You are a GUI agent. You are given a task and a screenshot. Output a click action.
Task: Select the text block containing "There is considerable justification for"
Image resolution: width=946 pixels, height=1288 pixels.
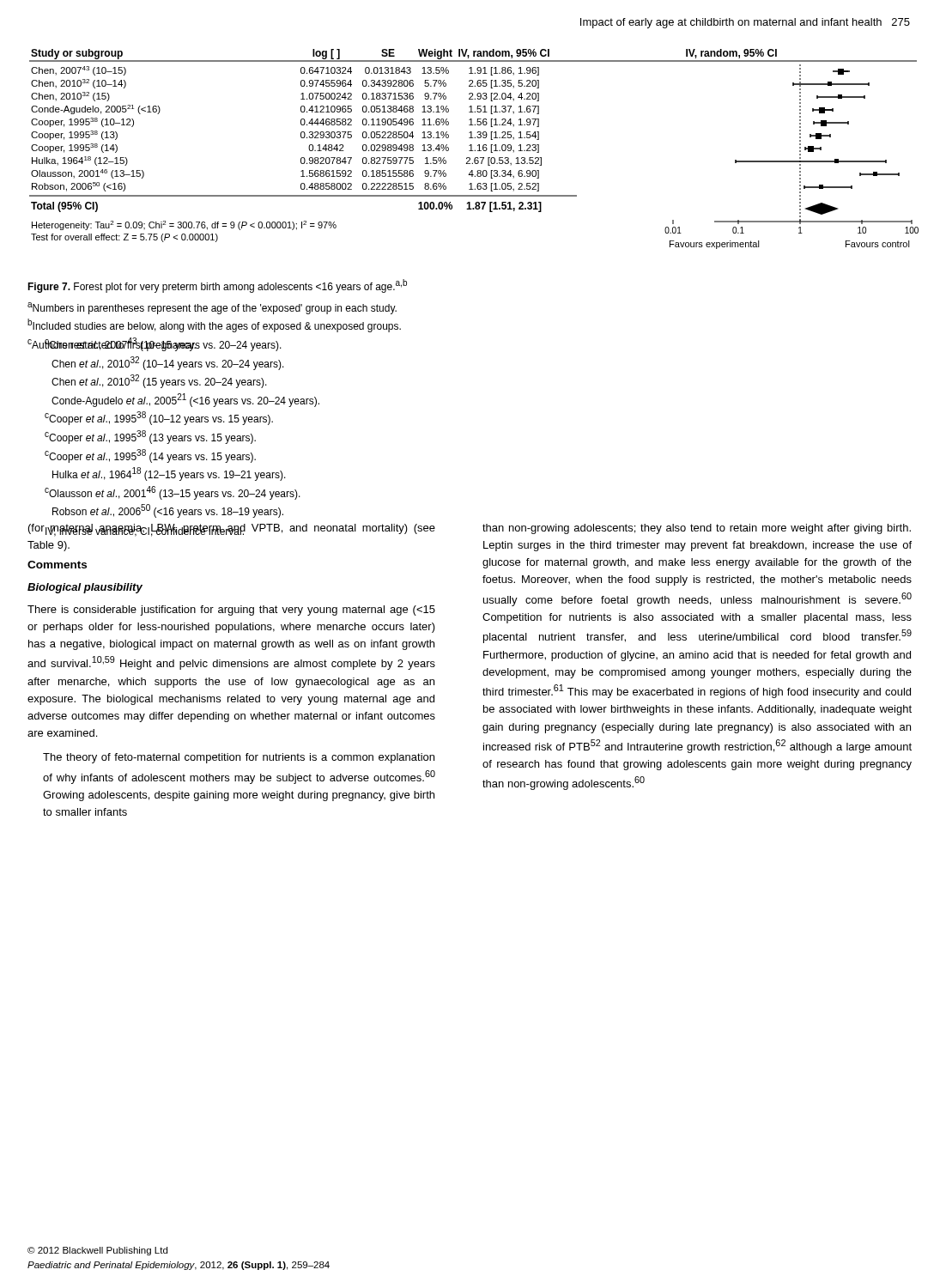pos(231,711)
